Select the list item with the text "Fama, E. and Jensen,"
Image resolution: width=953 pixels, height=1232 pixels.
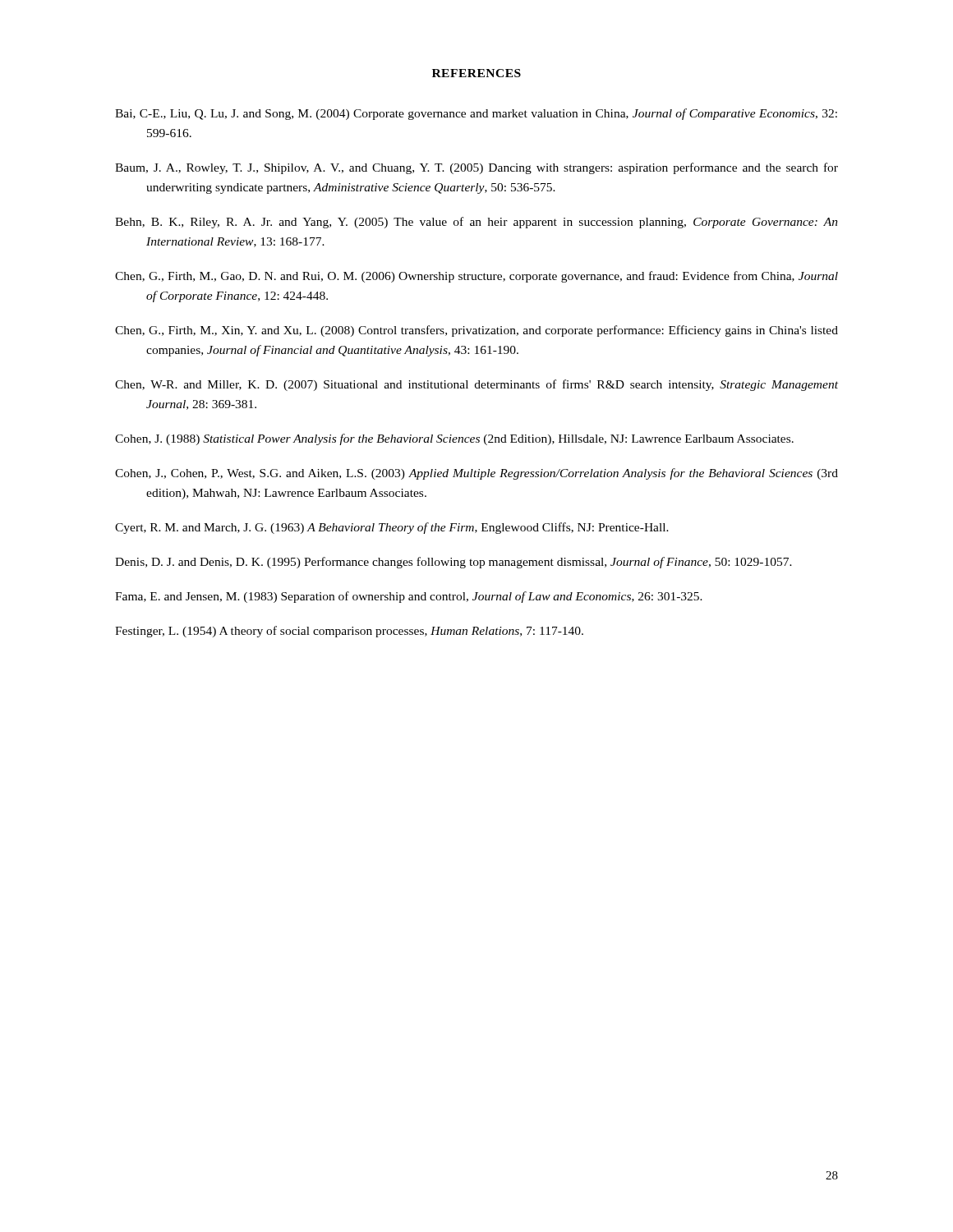click(476, 597)
